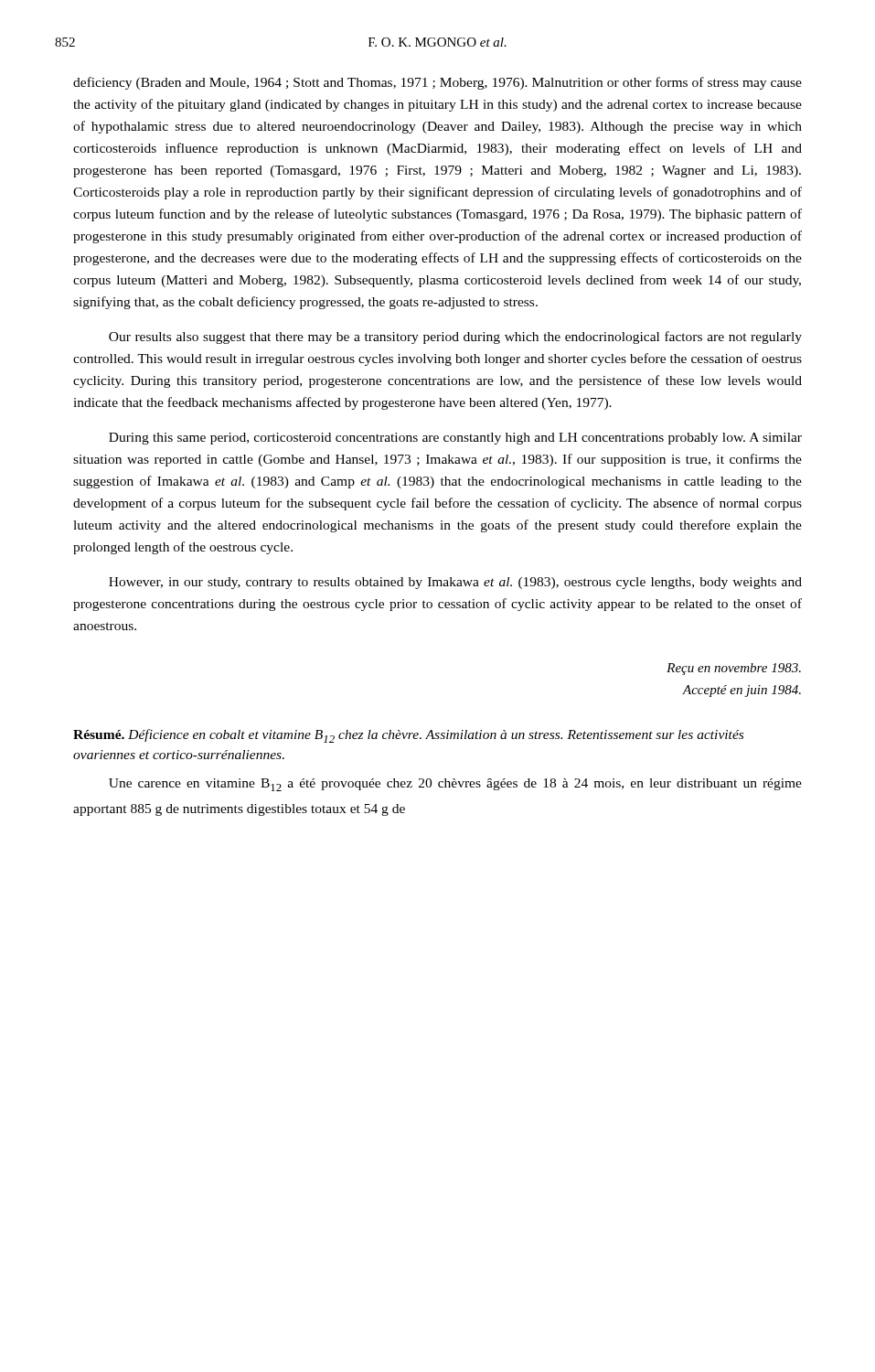
Task: Select the text block containing "Our results also suggest"
Action: 438,369
